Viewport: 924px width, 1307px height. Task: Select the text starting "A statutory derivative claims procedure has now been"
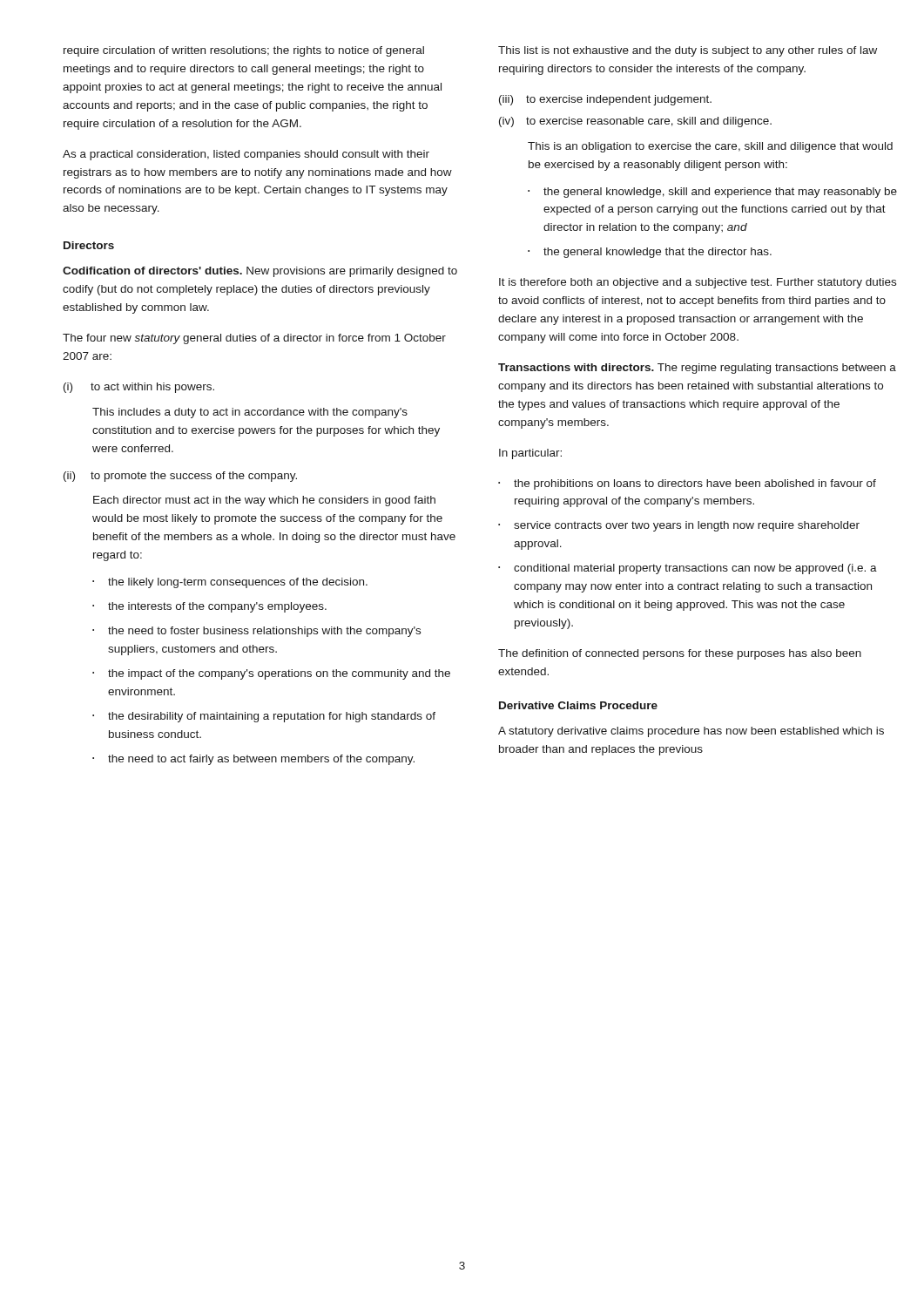[691, 739]
